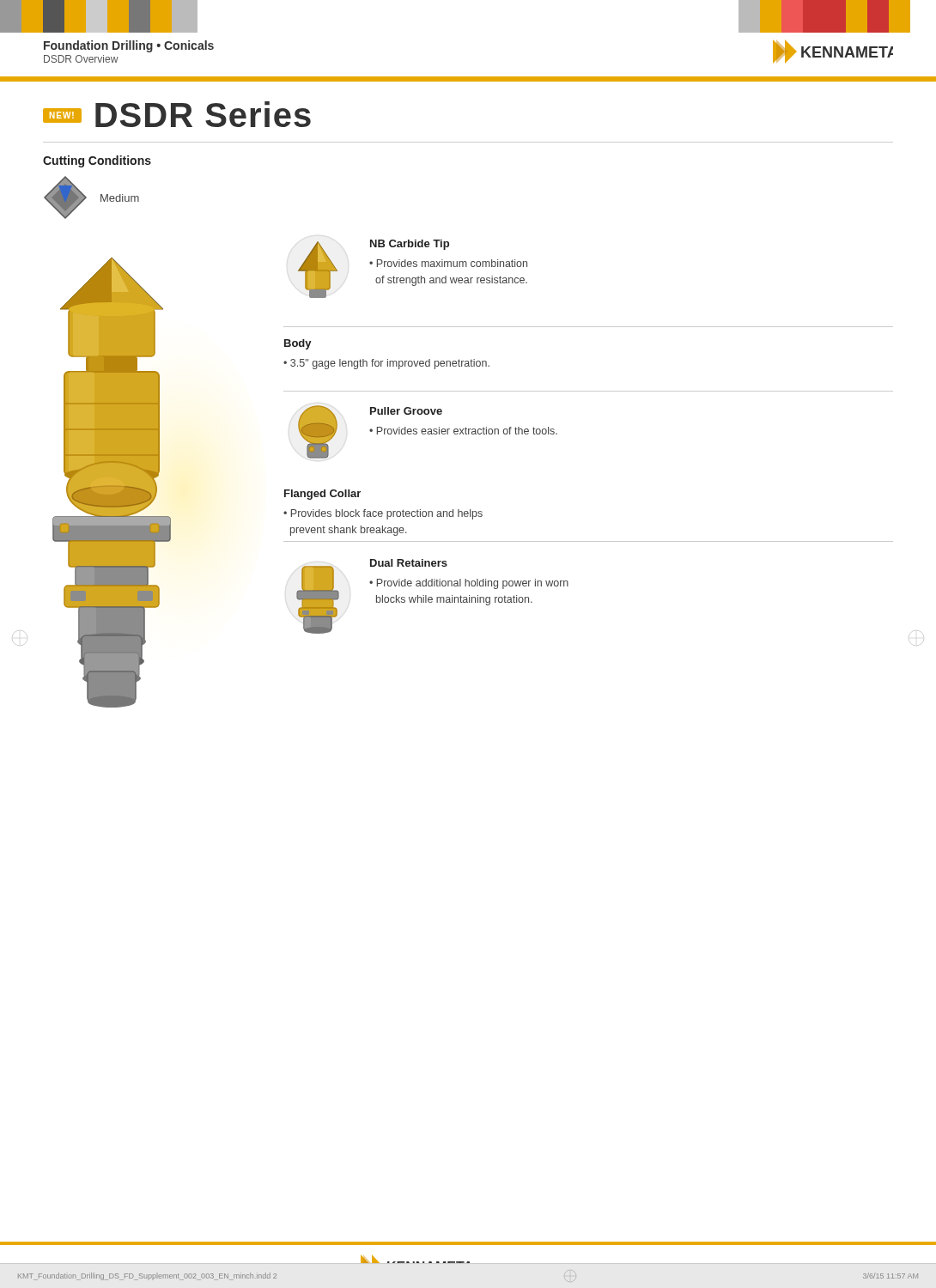This screenshot has width=936, height=1288.
Task: Where is the passage that starts "• Provide additional holding power in"?
Action: [469, 591]
